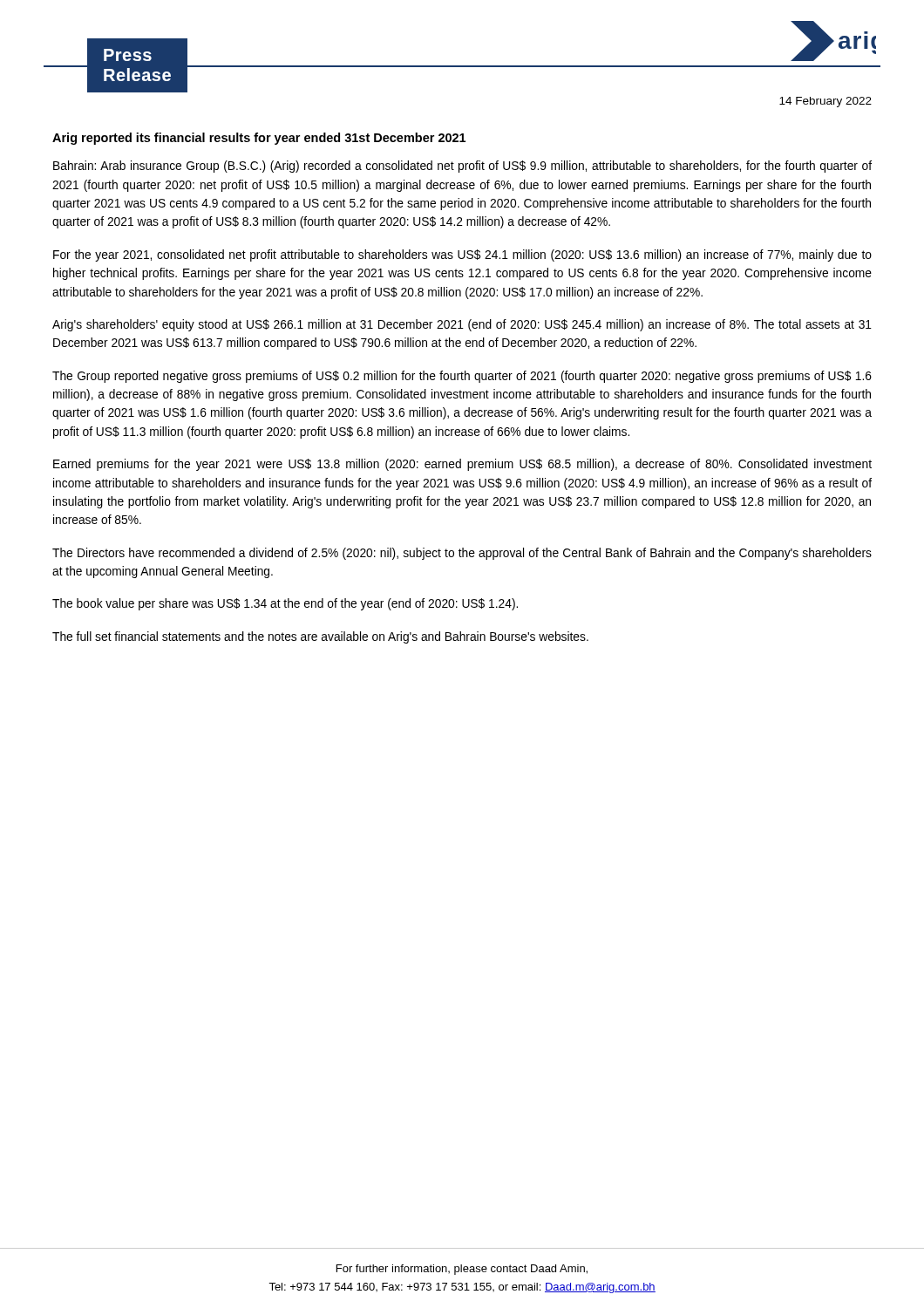Select a logo

point(828,42)
